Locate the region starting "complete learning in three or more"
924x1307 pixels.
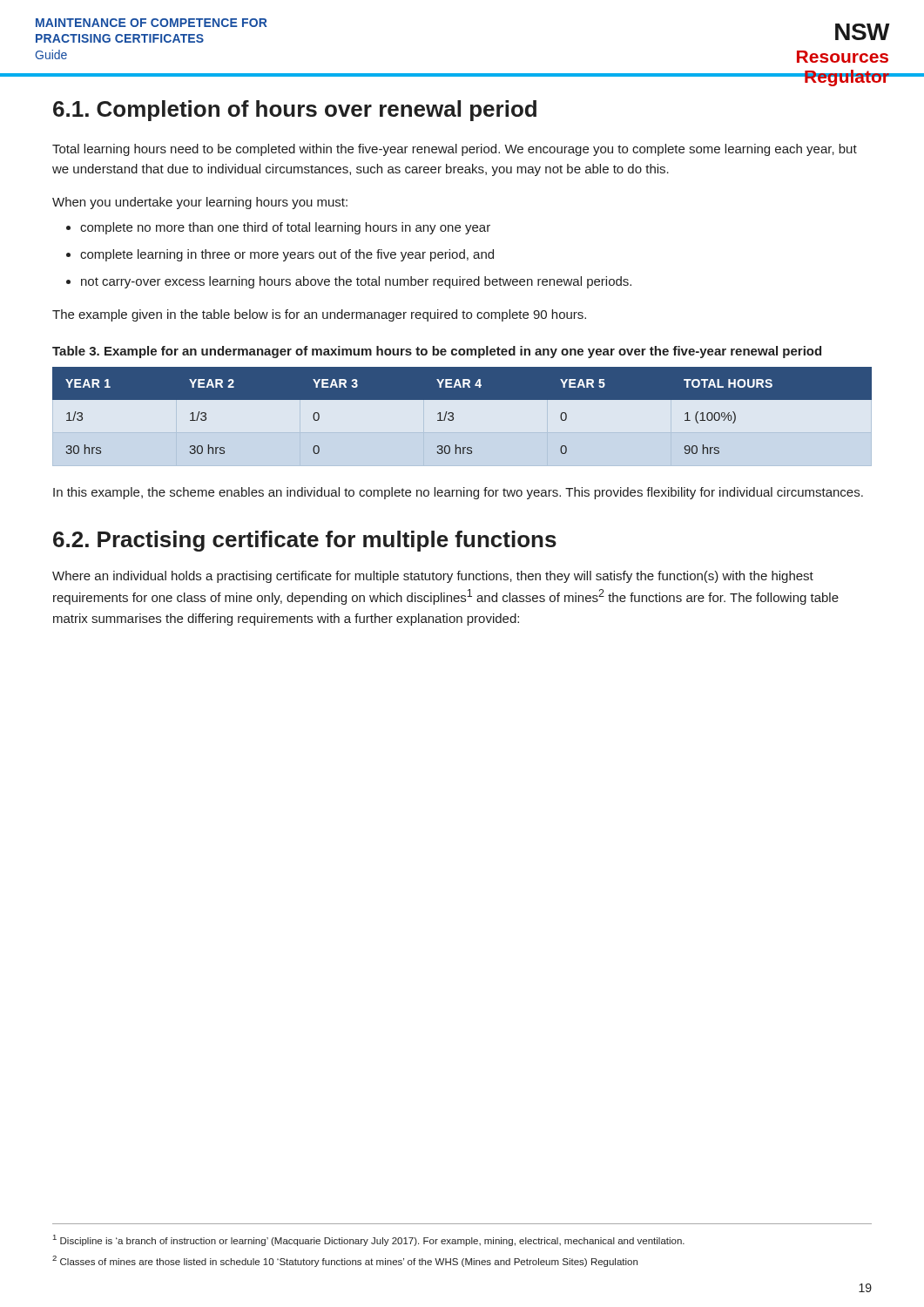pyautogui.click(x=476, y=254)
